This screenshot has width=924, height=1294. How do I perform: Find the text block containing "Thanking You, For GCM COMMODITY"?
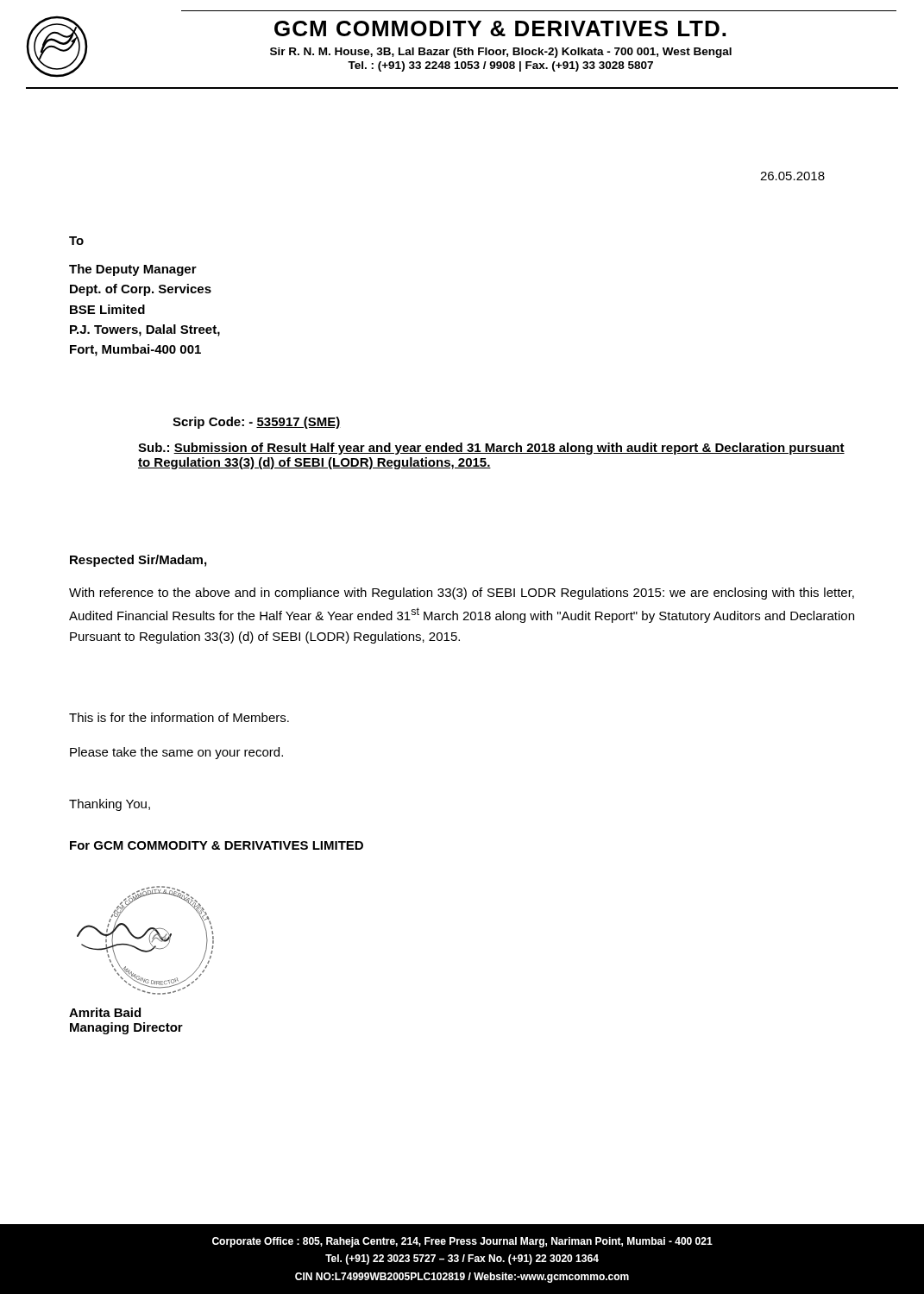[x=110, y=805]
